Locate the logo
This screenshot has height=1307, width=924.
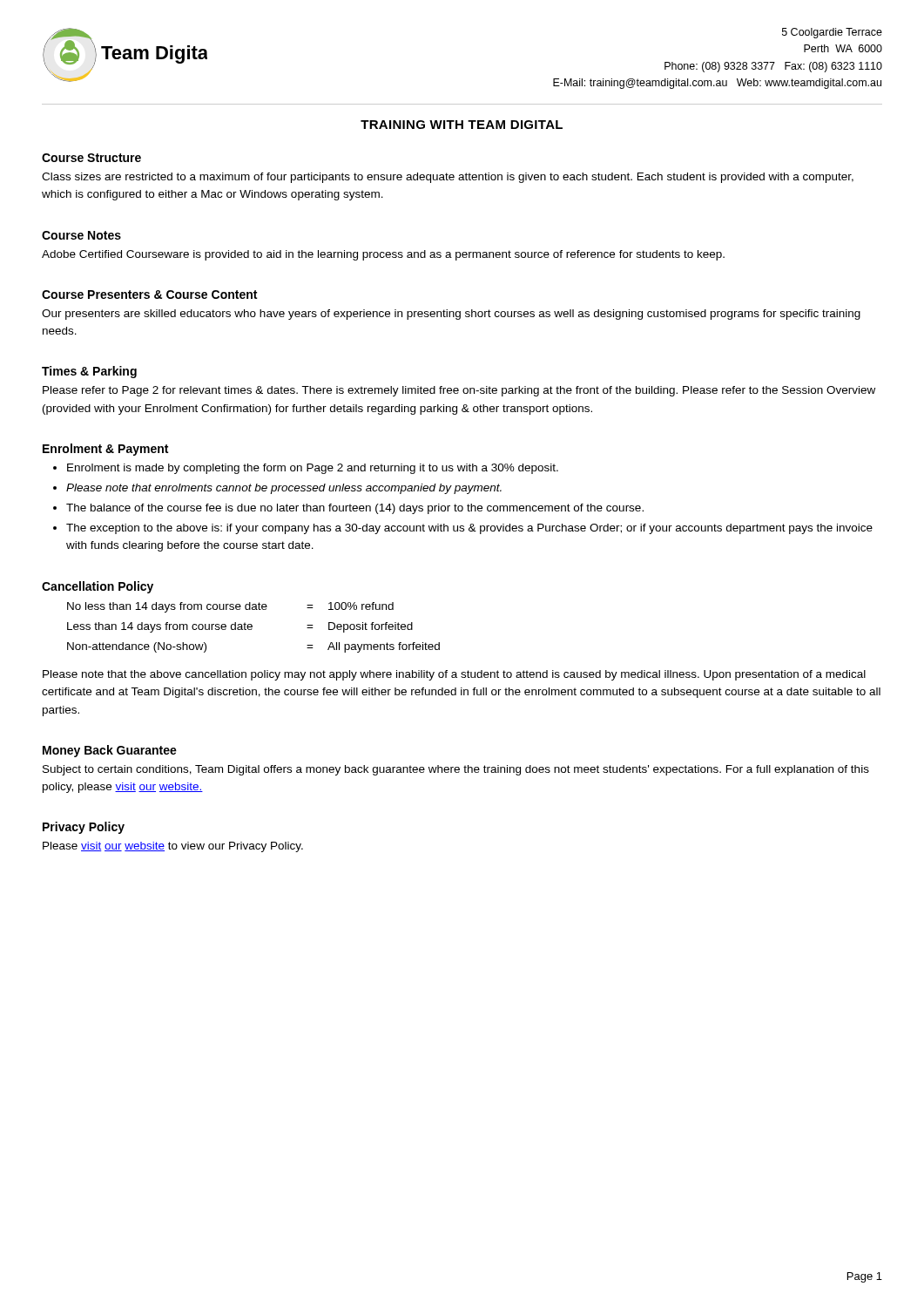pos(125,56)
